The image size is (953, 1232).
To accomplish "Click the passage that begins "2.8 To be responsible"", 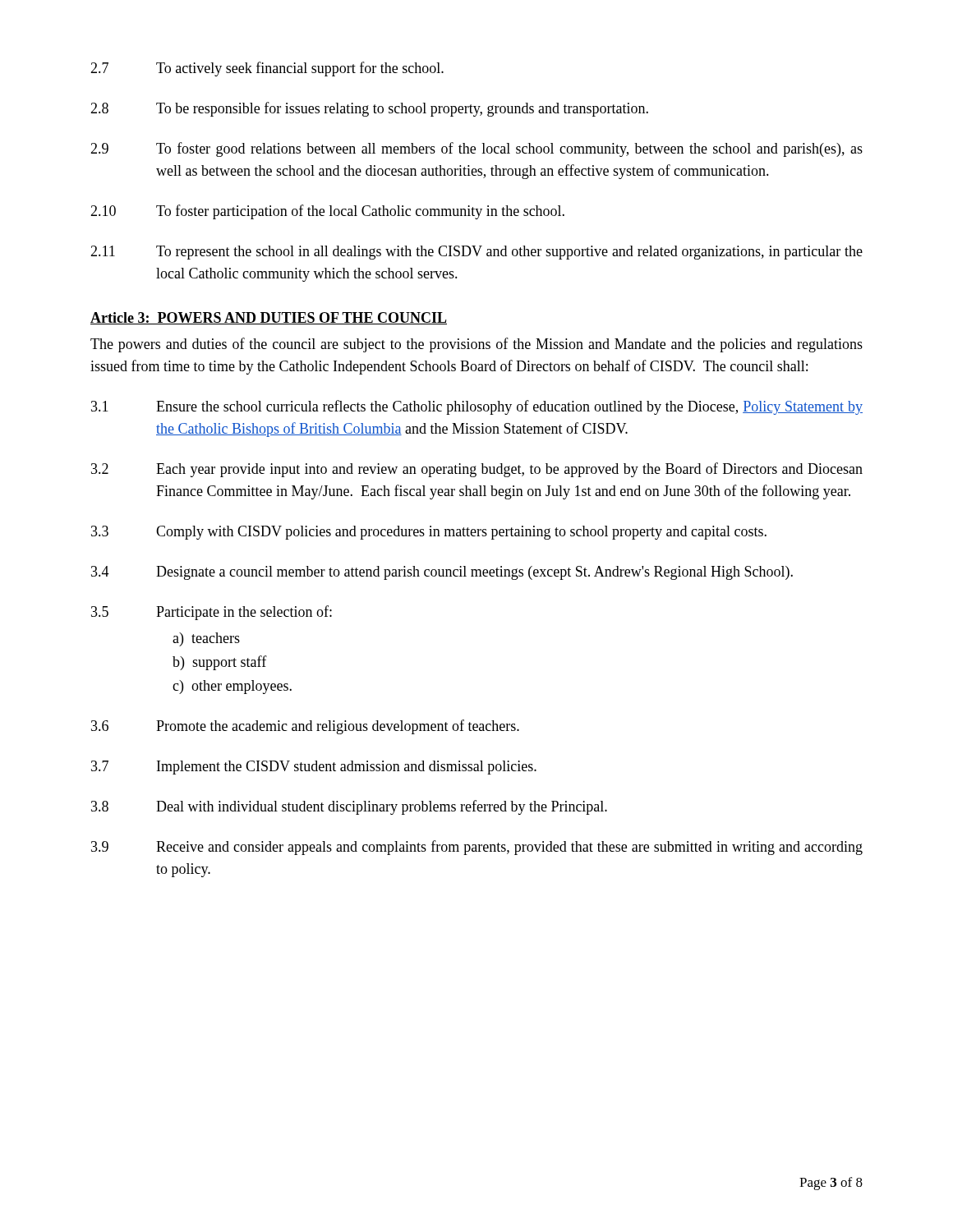I will tap(476, 109).
